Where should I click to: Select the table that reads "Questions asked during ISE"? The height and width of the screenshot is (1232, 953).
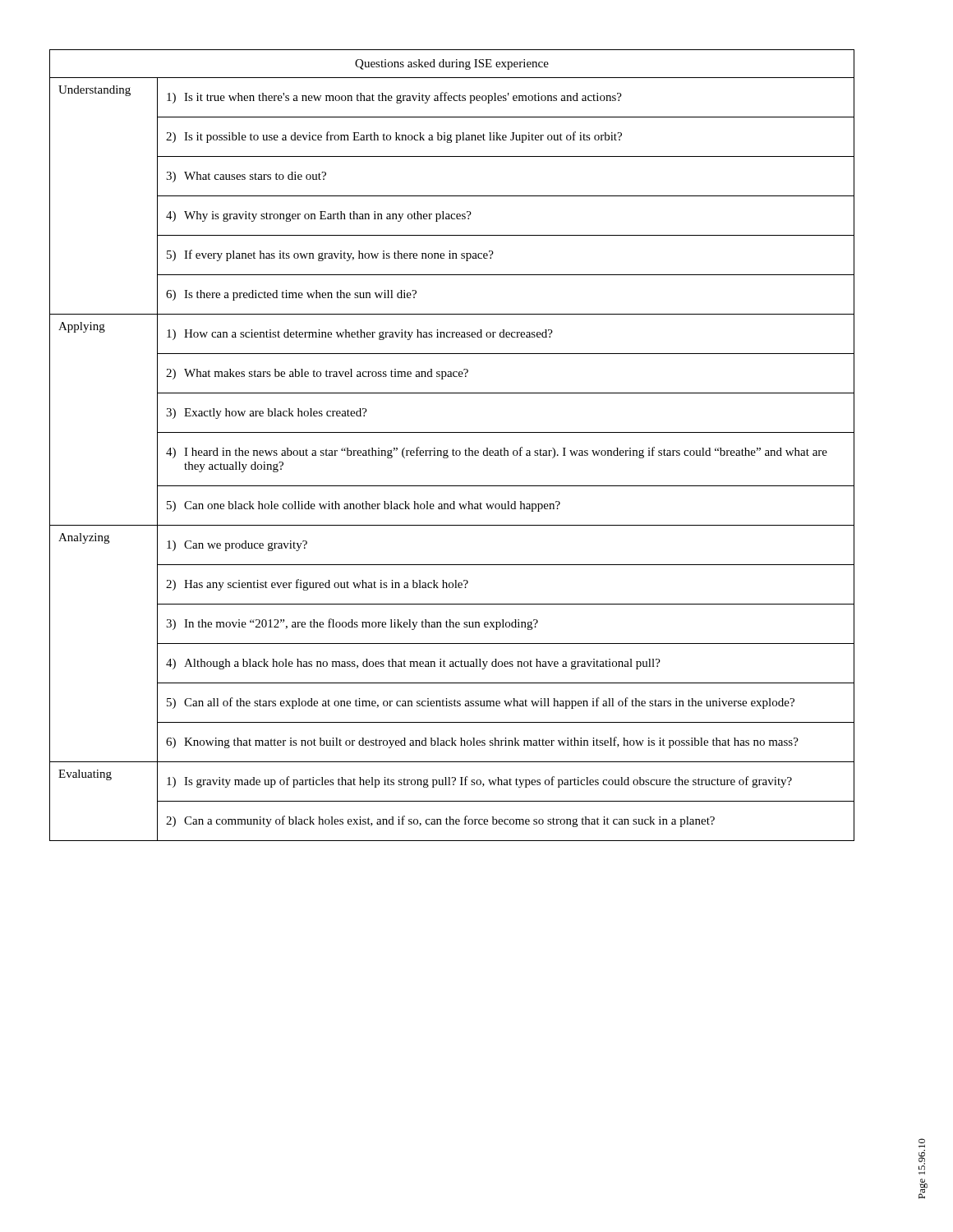click(452, 445)
